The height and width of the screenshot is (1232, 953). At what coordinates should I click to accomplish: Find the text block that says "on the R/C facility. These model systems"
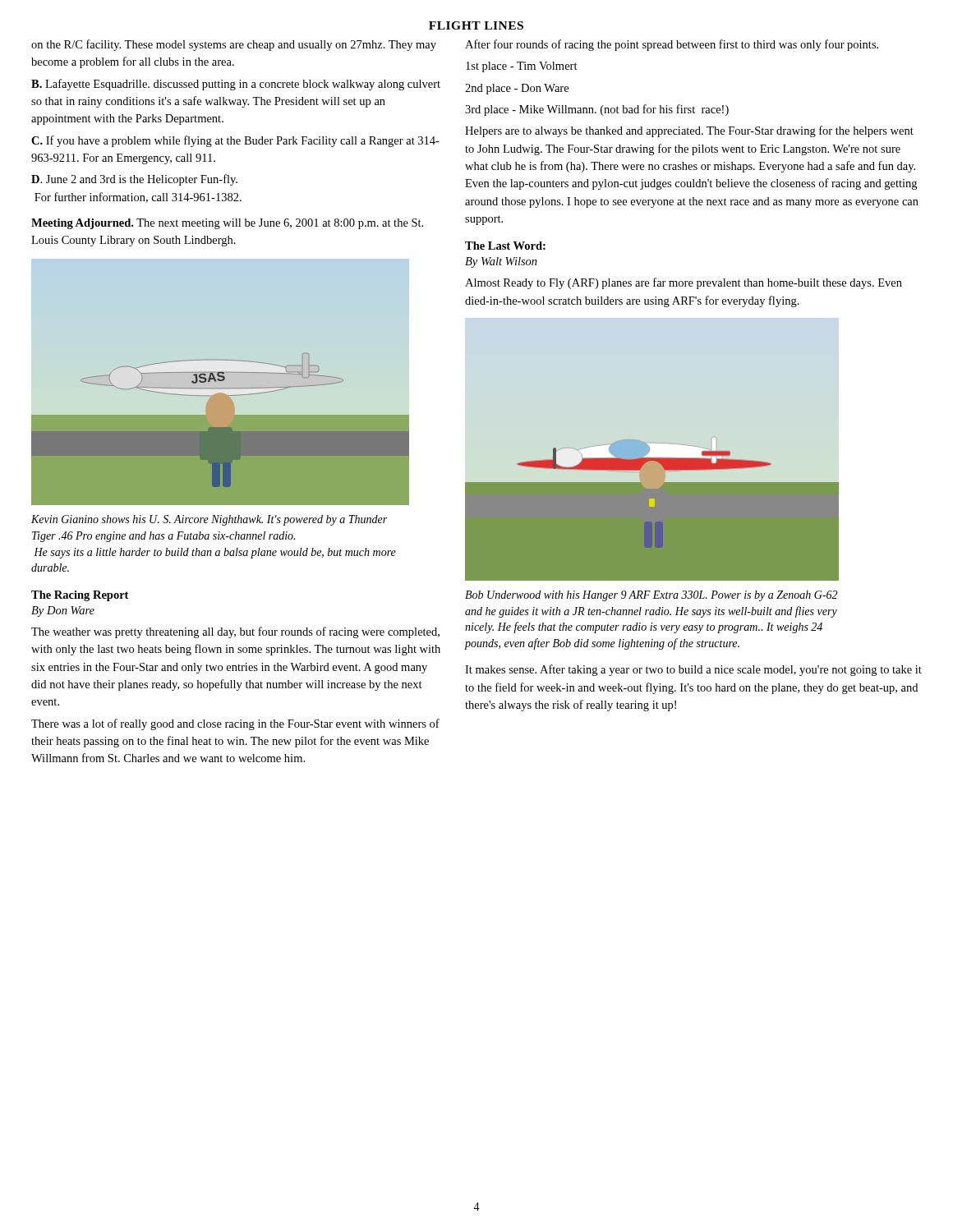tap(234, 45)
